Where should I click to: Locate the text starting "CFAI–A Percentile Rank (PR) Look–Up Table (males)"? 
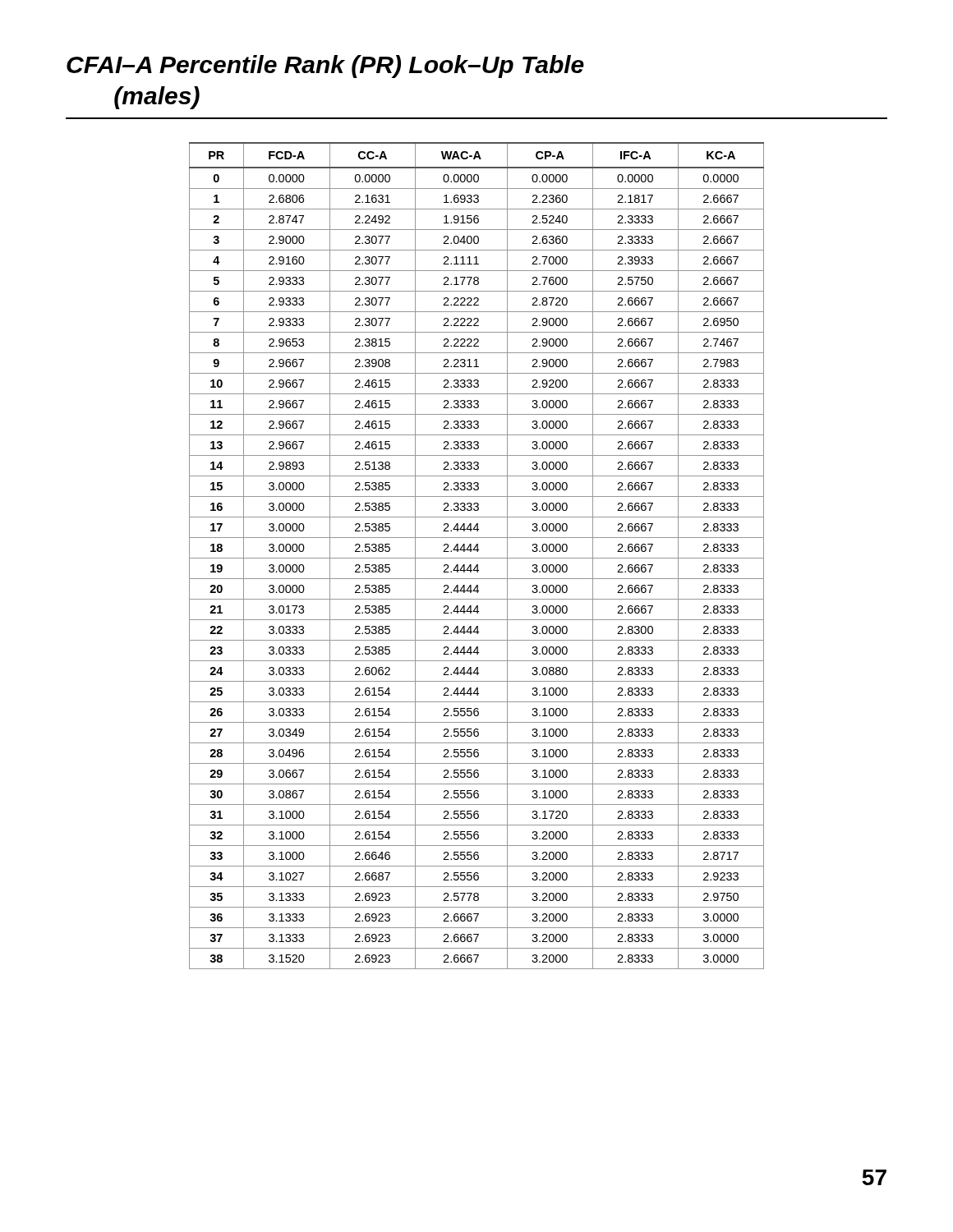[325, 67]
